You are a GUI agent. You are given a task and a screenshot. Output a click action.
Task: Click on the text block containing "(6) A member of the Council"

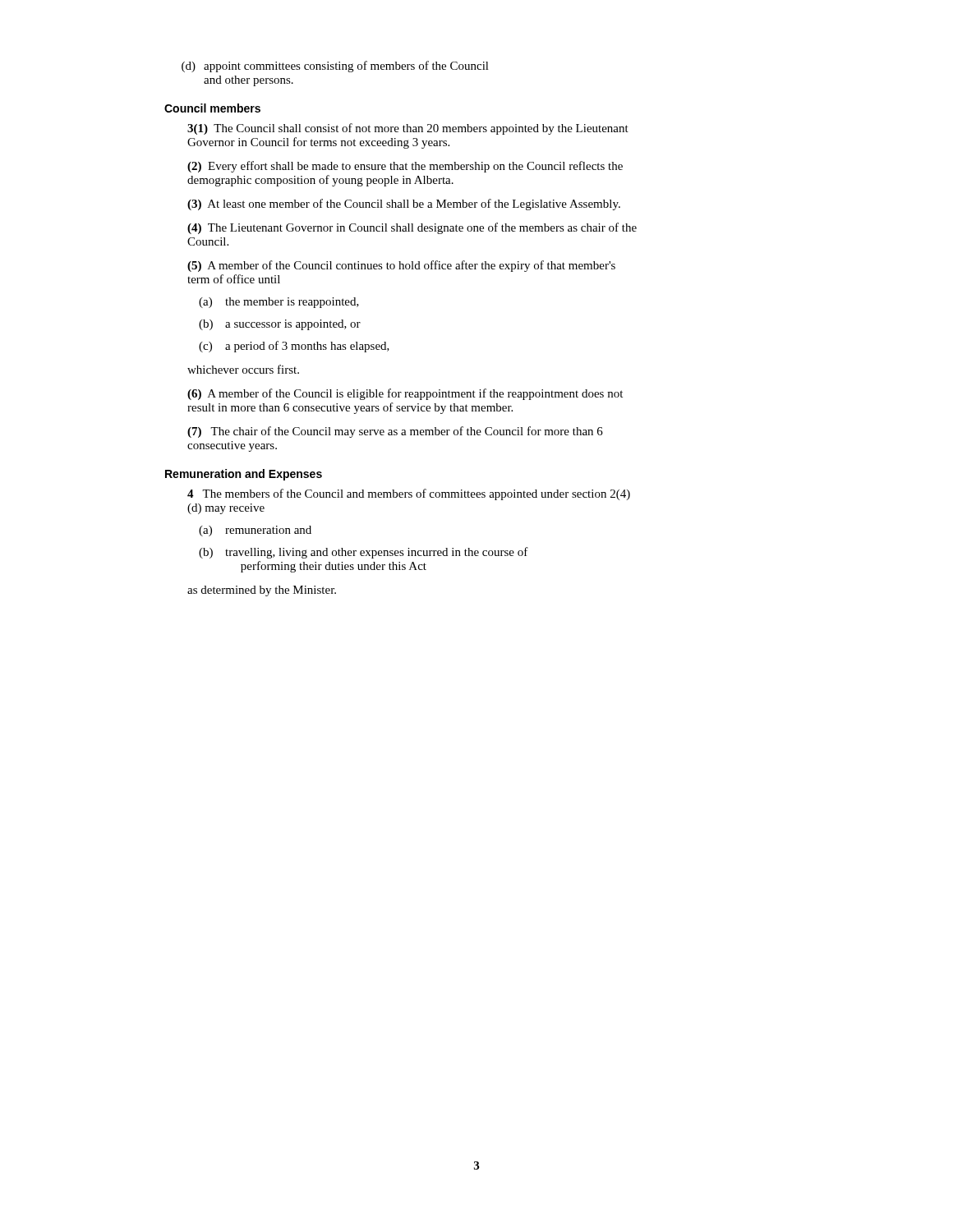point(405,400)
